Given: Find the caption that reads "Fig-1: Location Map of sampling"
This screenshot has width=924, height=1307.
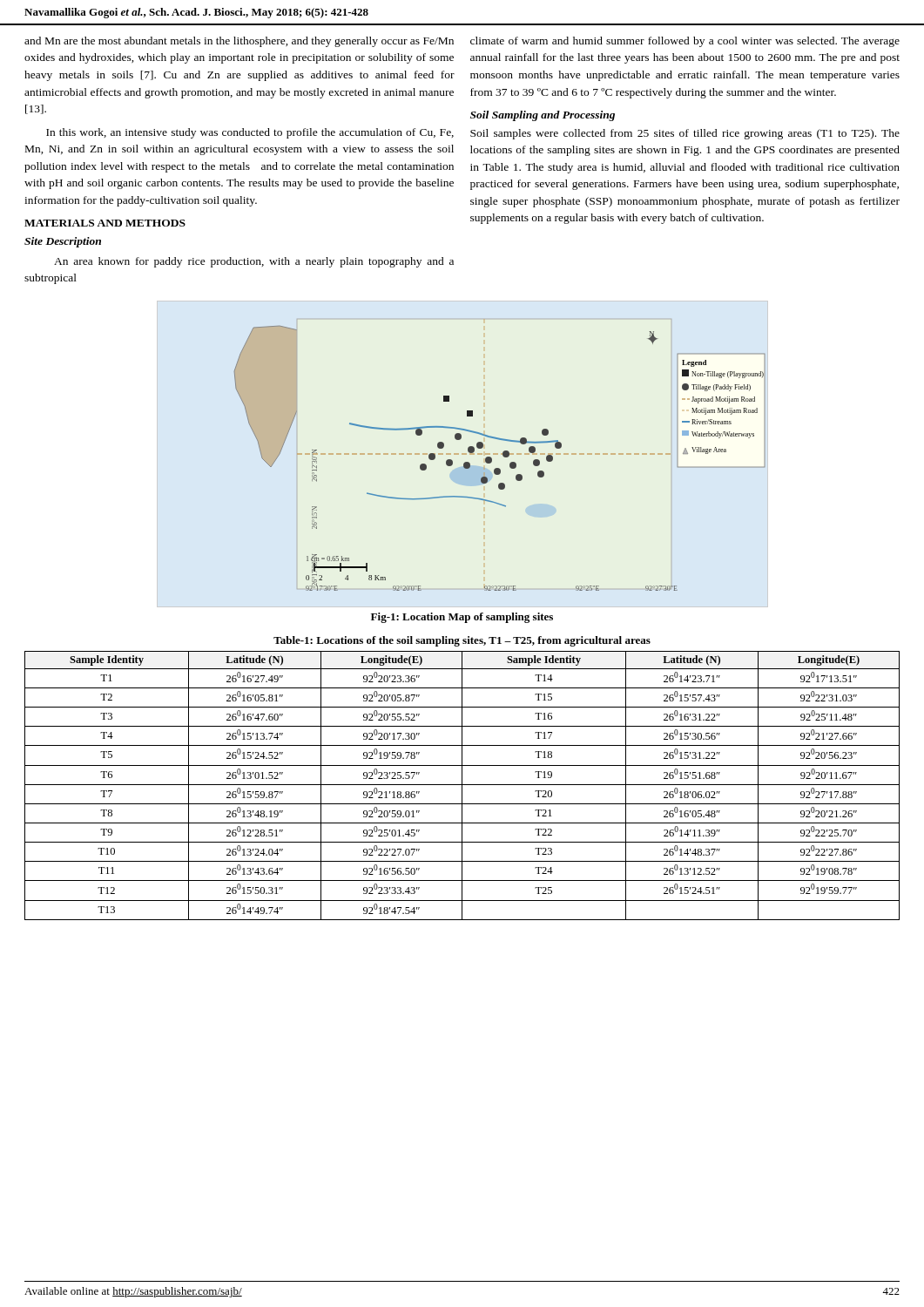Looking at the screenshot, I should coord(462,616).
